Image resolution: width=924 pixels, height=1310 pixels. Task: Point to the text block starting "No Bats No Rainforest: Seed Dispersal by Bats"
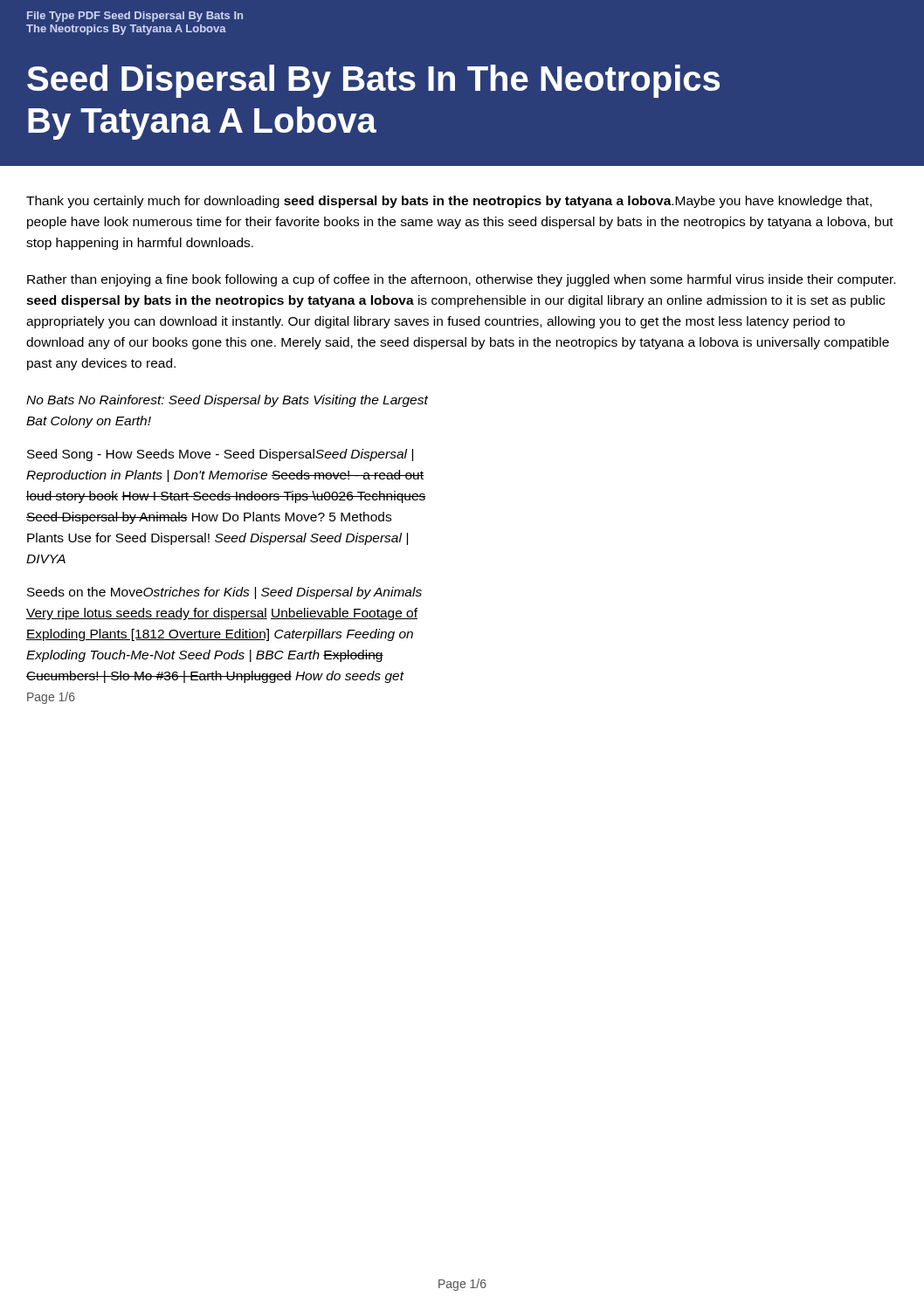pyautogui.click(x=228, y=401)
